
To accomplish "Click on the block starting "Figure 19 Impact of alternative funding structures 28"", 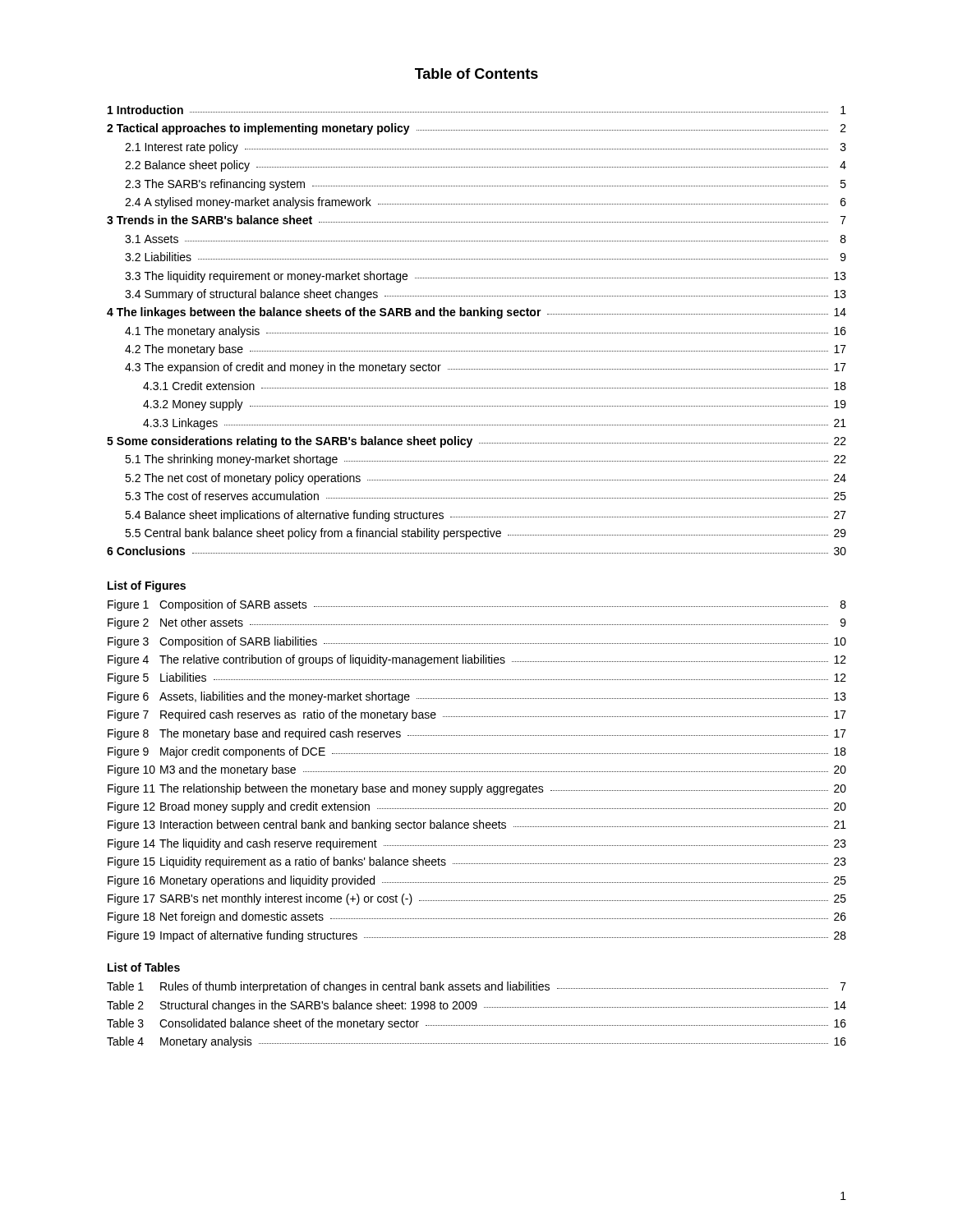I will click(x=476, y=936).
